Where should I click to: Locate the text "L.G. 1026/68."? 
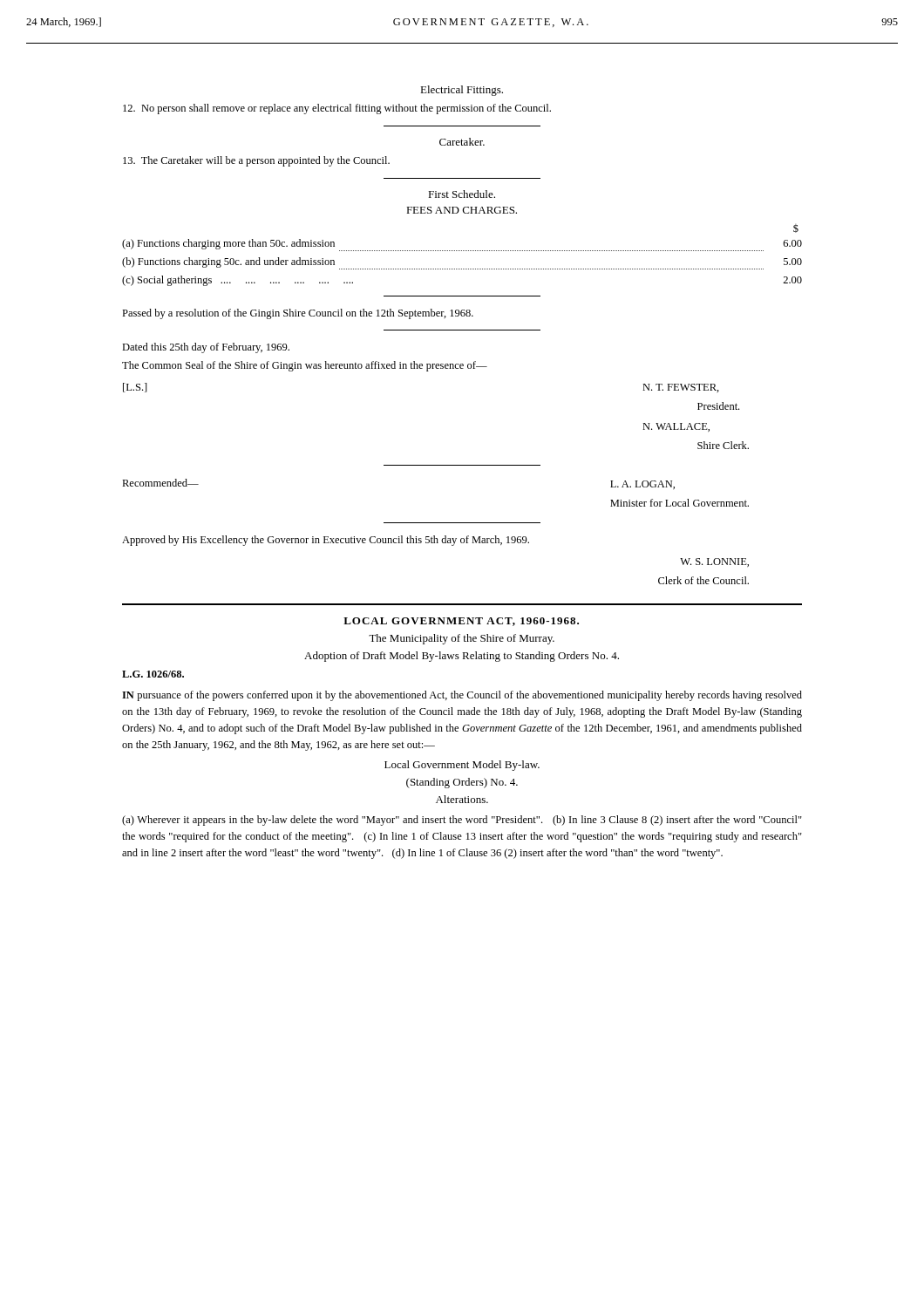(153, 674)
